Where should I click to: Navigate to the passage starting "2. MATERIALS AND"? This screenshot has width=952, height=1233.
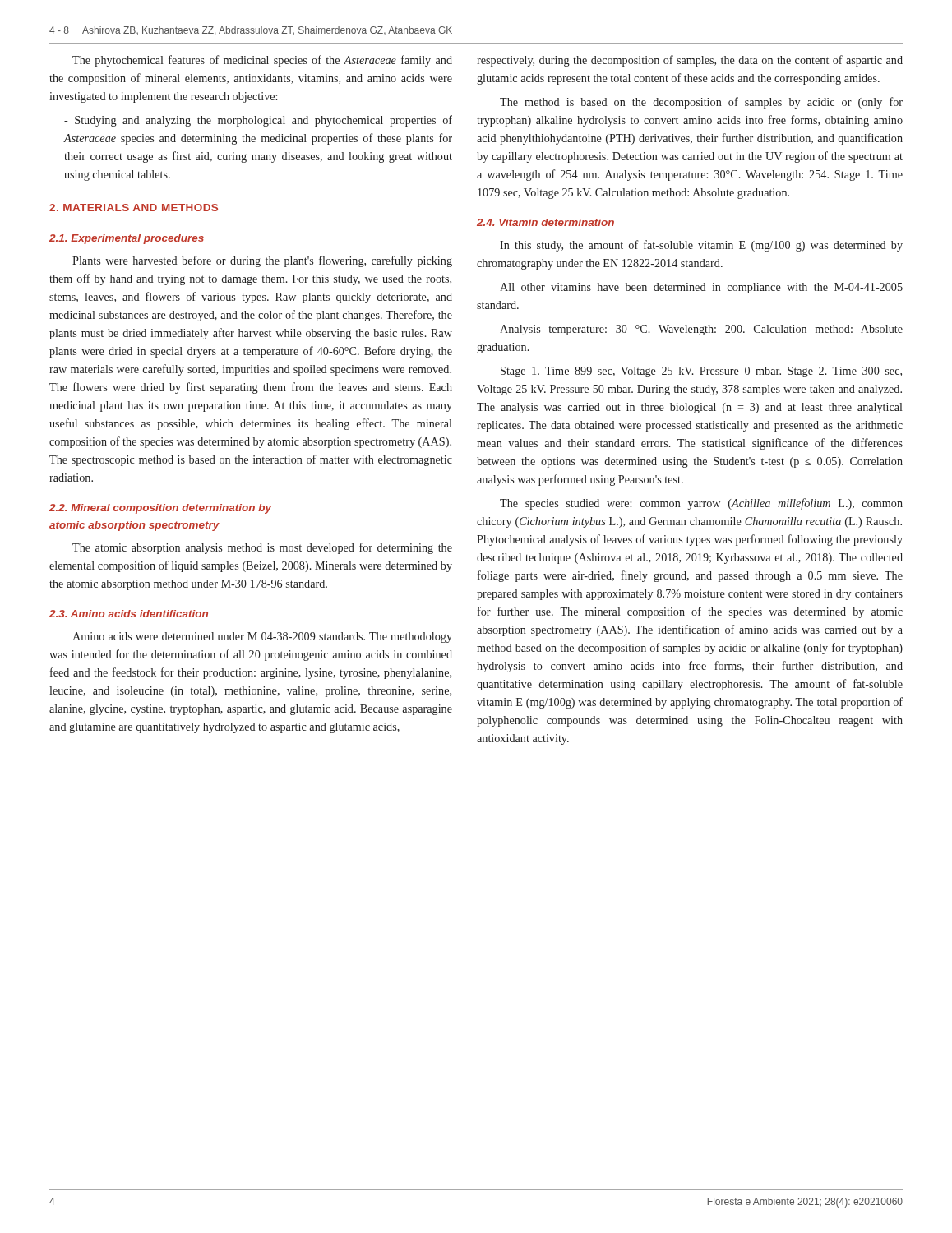134,208
